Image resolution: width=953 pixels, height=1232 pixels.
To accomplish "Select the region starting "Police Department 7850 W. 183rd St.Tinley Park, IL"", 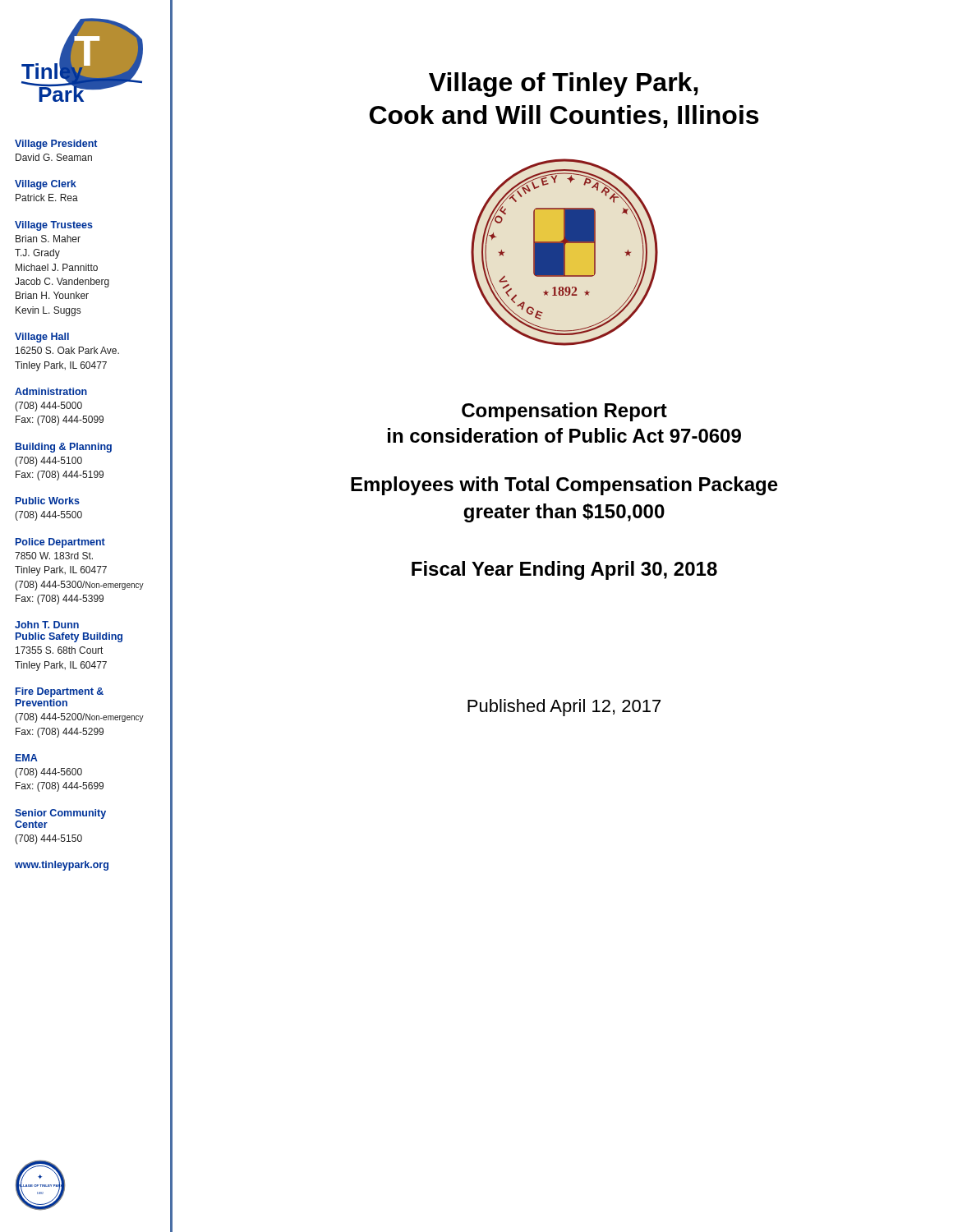I will 87,571.
